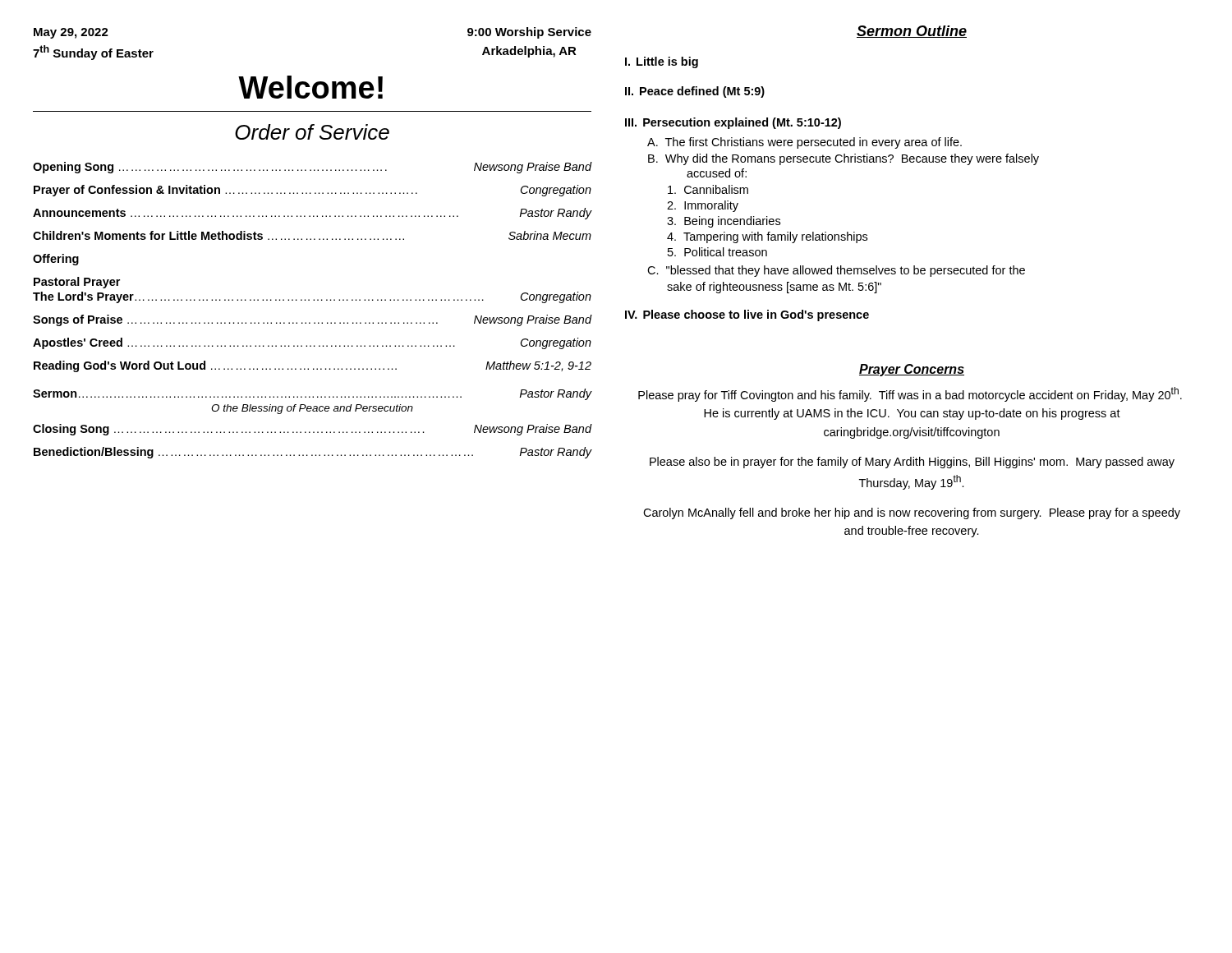Select the section header that reads "Prayer Concerns"

(912, 370)
